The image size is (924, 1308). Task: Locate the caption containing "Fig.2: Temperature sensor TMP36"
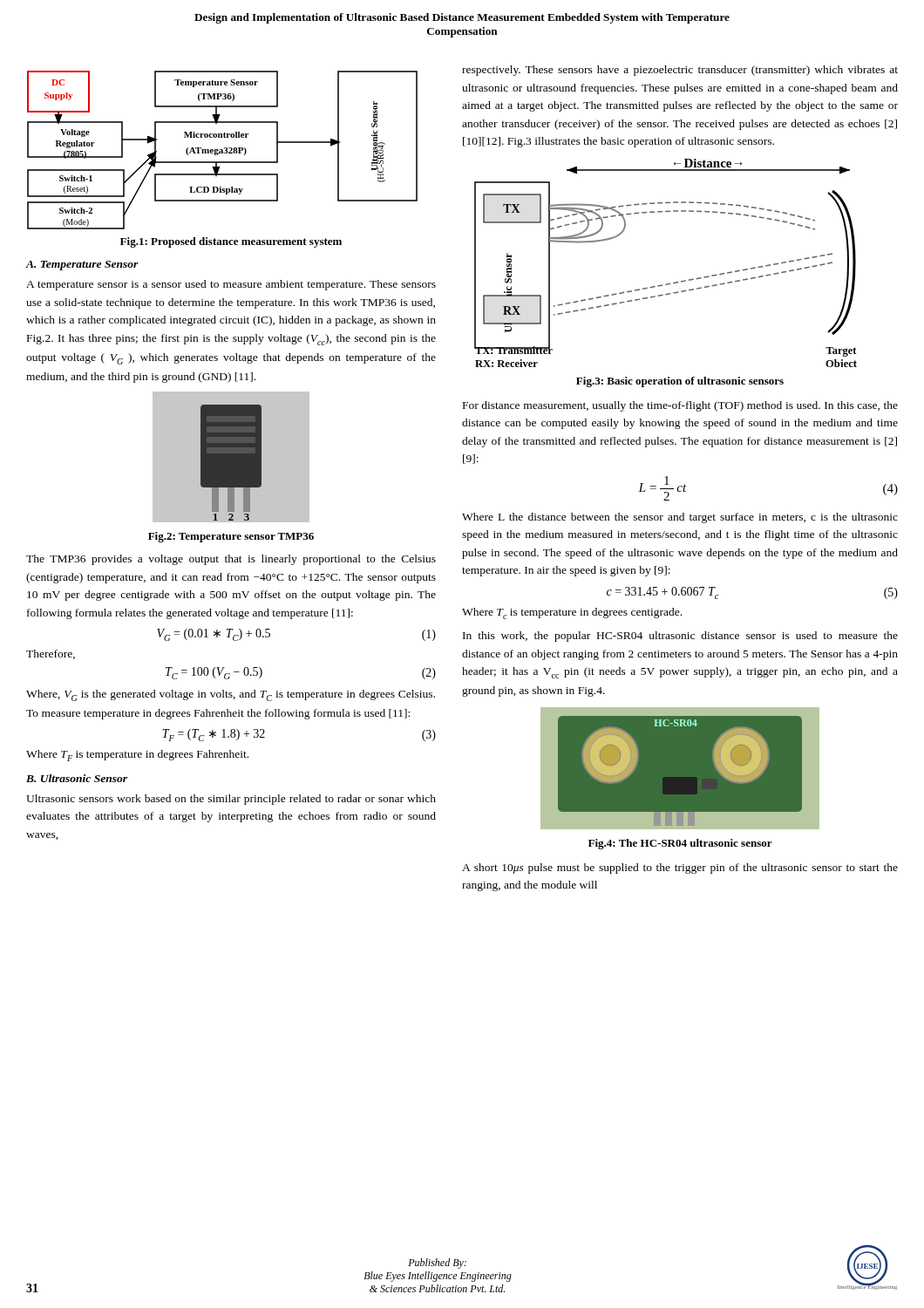click(x=231, y=536)
